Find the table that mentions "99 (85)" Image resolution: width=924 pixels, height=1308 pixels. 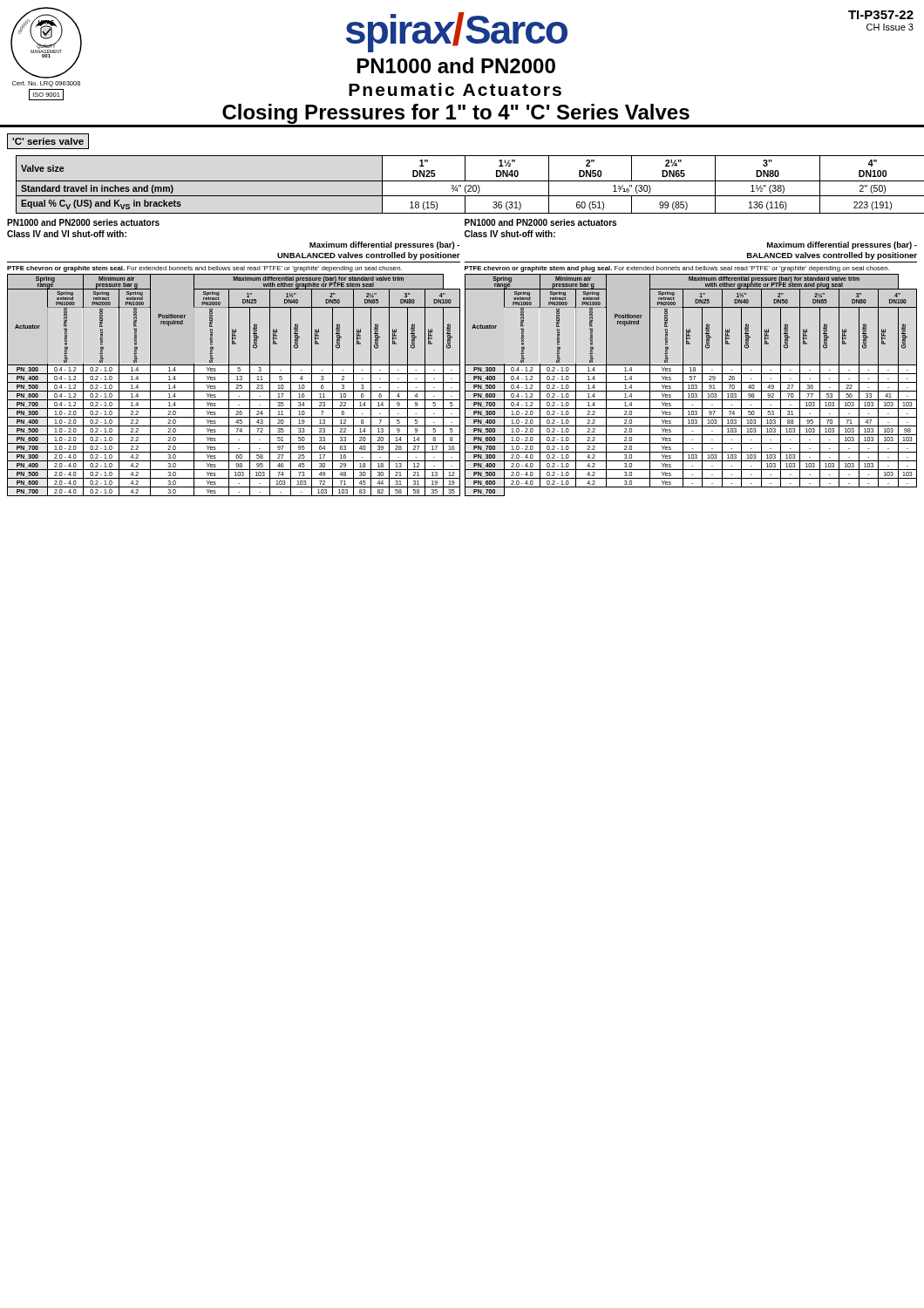coord(462,184)
